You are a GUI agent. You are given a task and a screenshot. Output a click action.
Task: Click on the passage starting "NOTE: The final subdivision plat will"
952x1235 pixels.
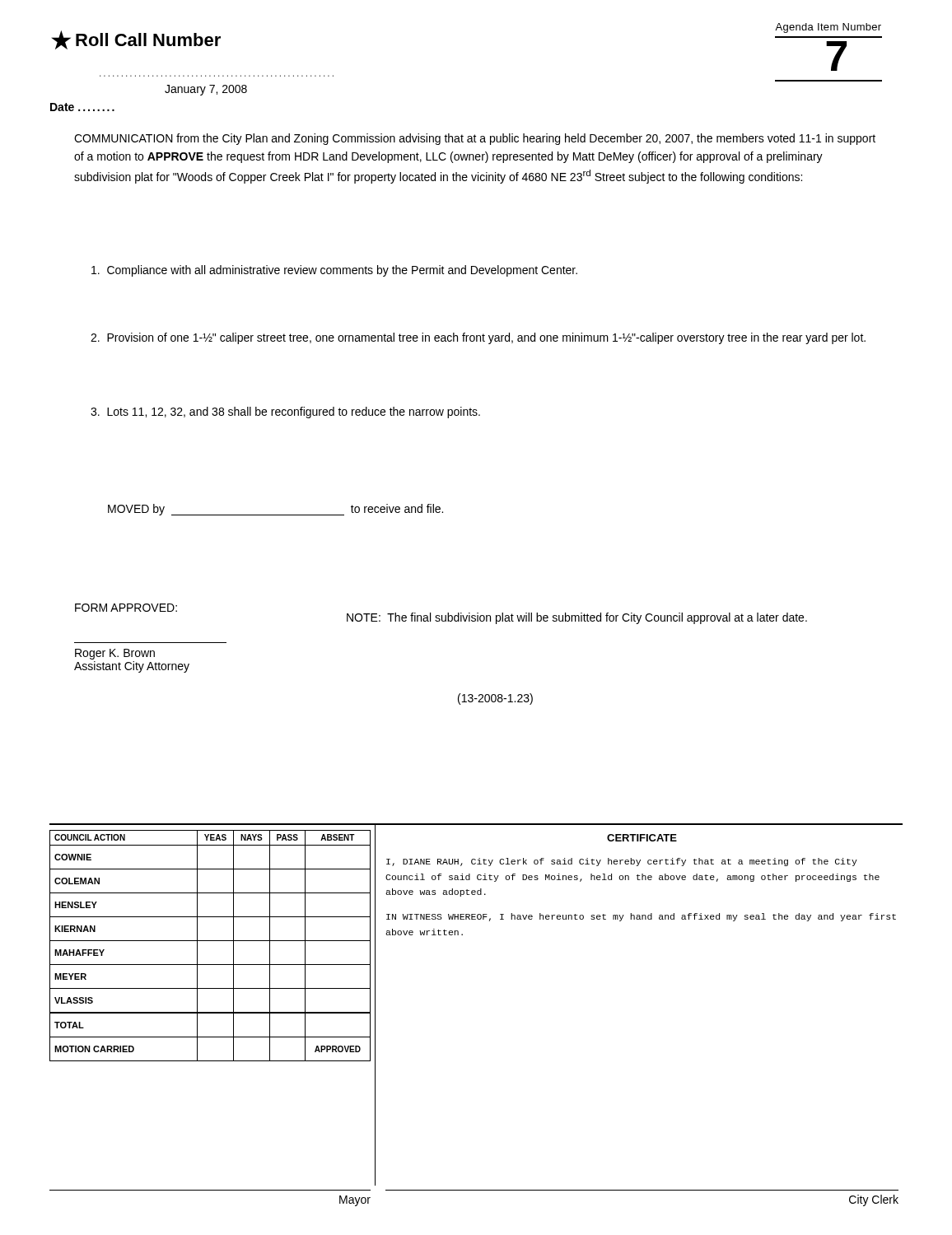click(577, 618)
